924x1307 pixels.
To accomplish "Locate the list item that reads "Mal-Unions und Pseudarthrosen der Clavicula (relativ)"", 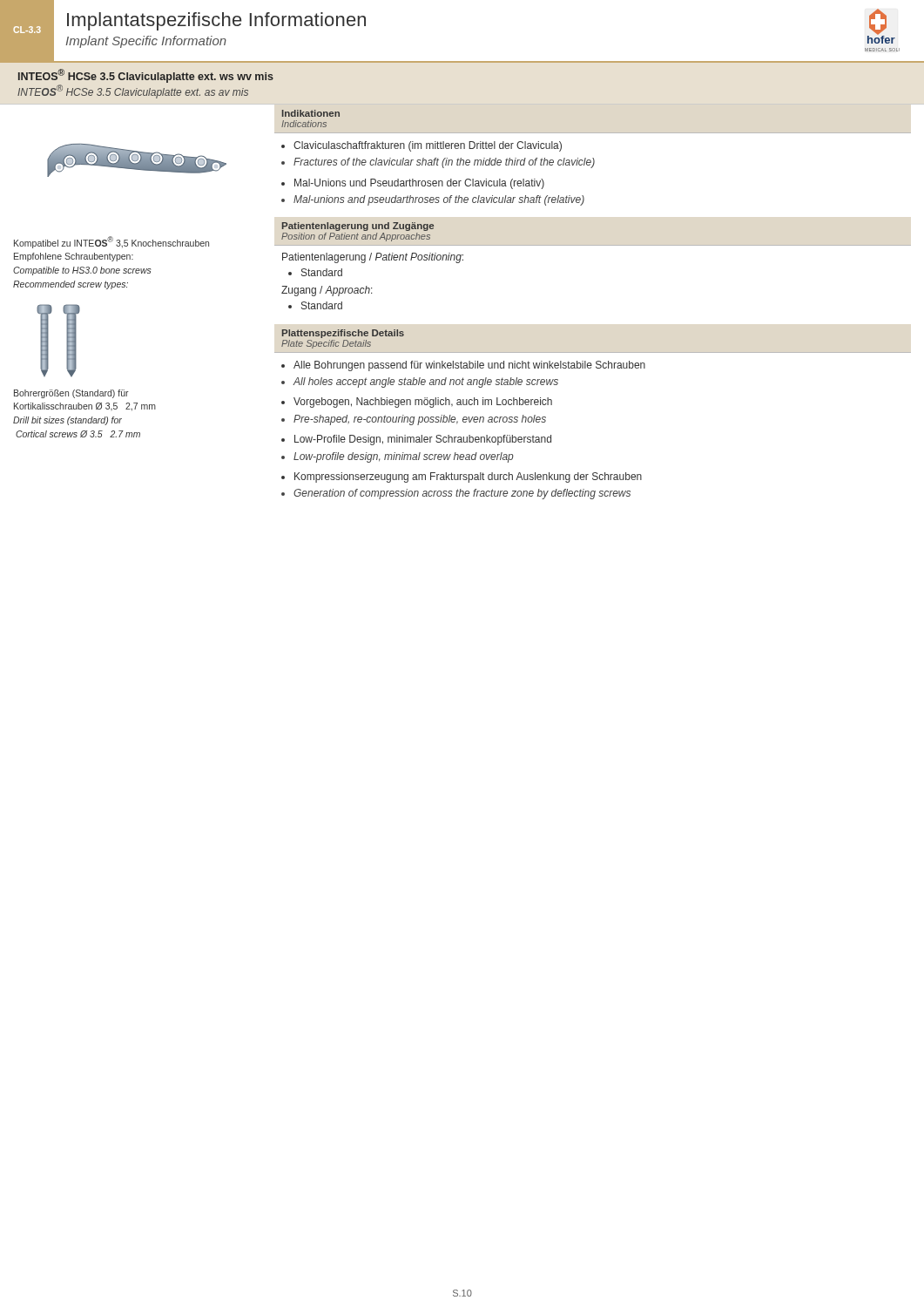I will click(x=419, y=183).
